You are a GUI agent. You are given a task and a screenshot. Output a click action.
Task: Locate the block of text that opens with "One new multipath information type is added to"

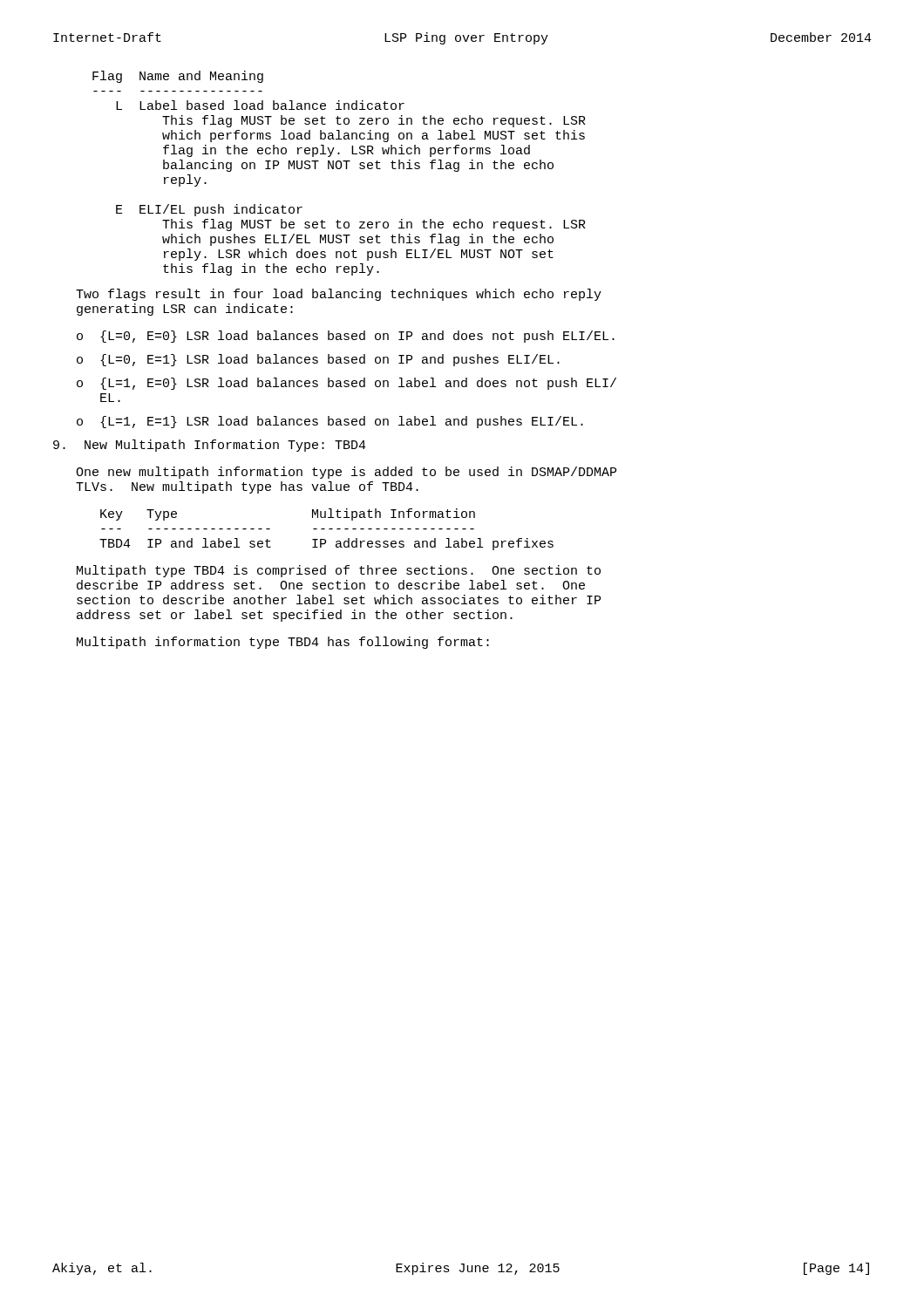click(x=462, y=480)
